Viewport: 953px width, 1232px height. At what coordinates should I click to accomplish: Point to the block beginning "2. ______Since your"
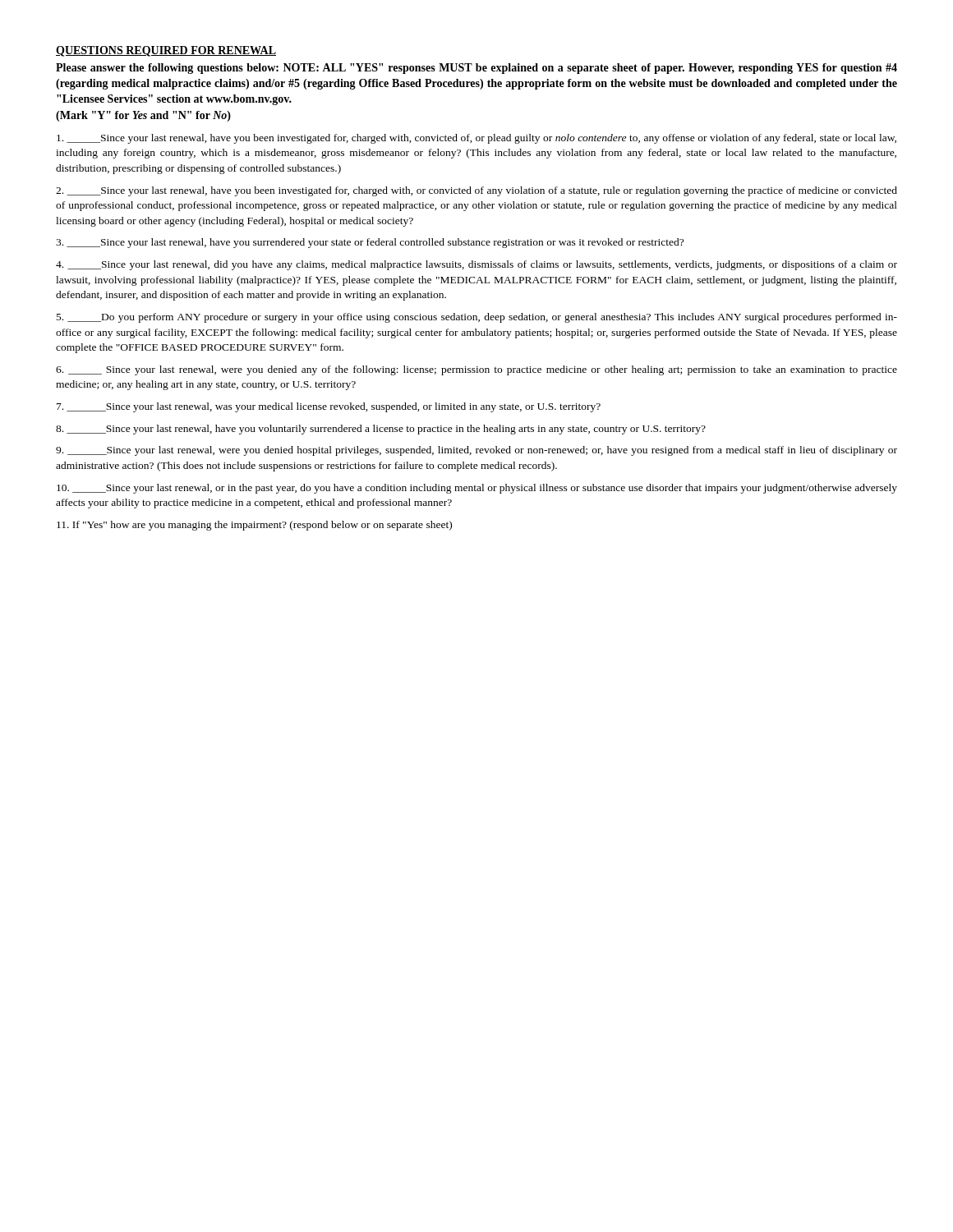[476, 205]
